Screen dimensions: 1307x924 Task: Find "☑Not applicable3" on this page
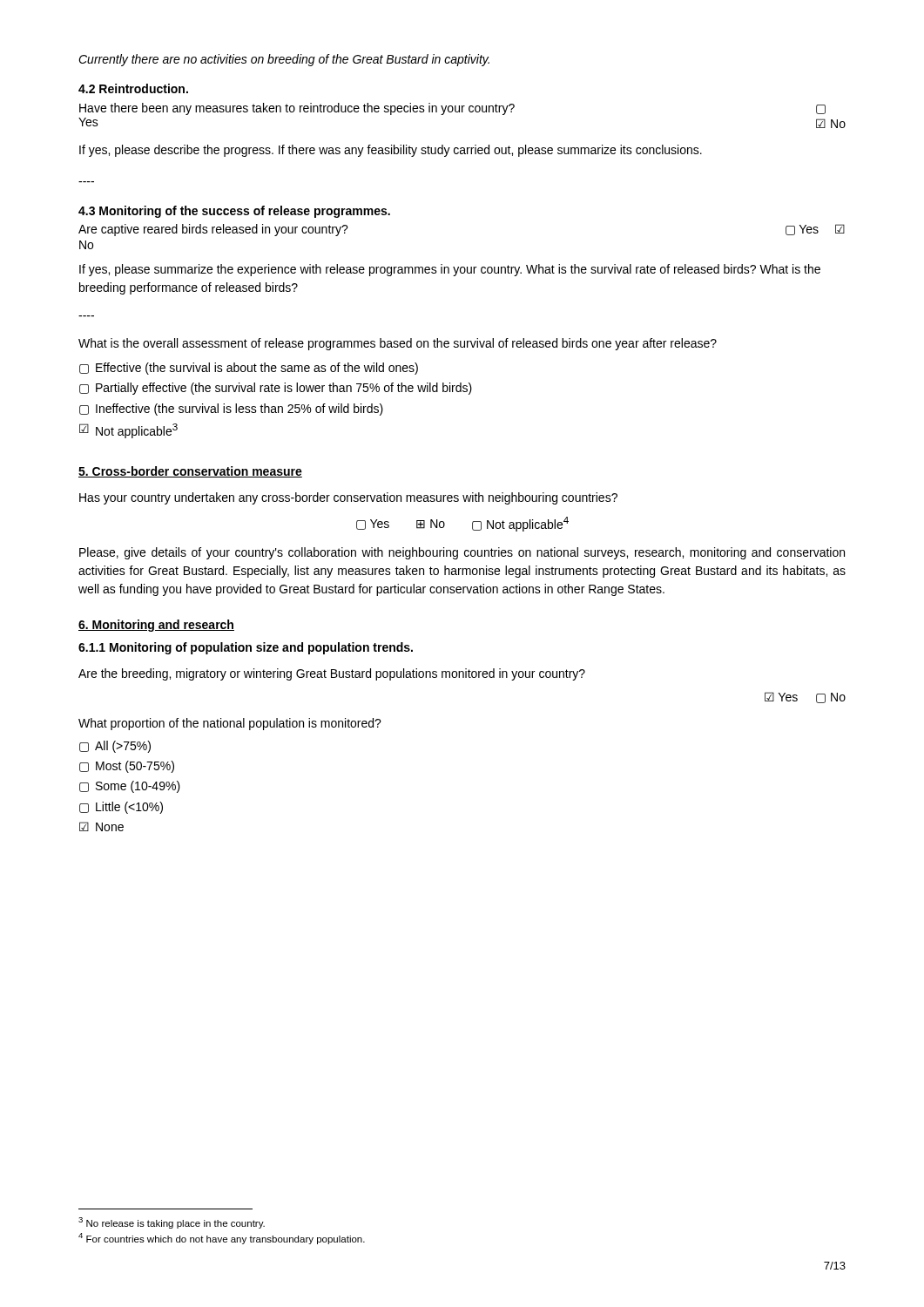(x=128, y=430)
